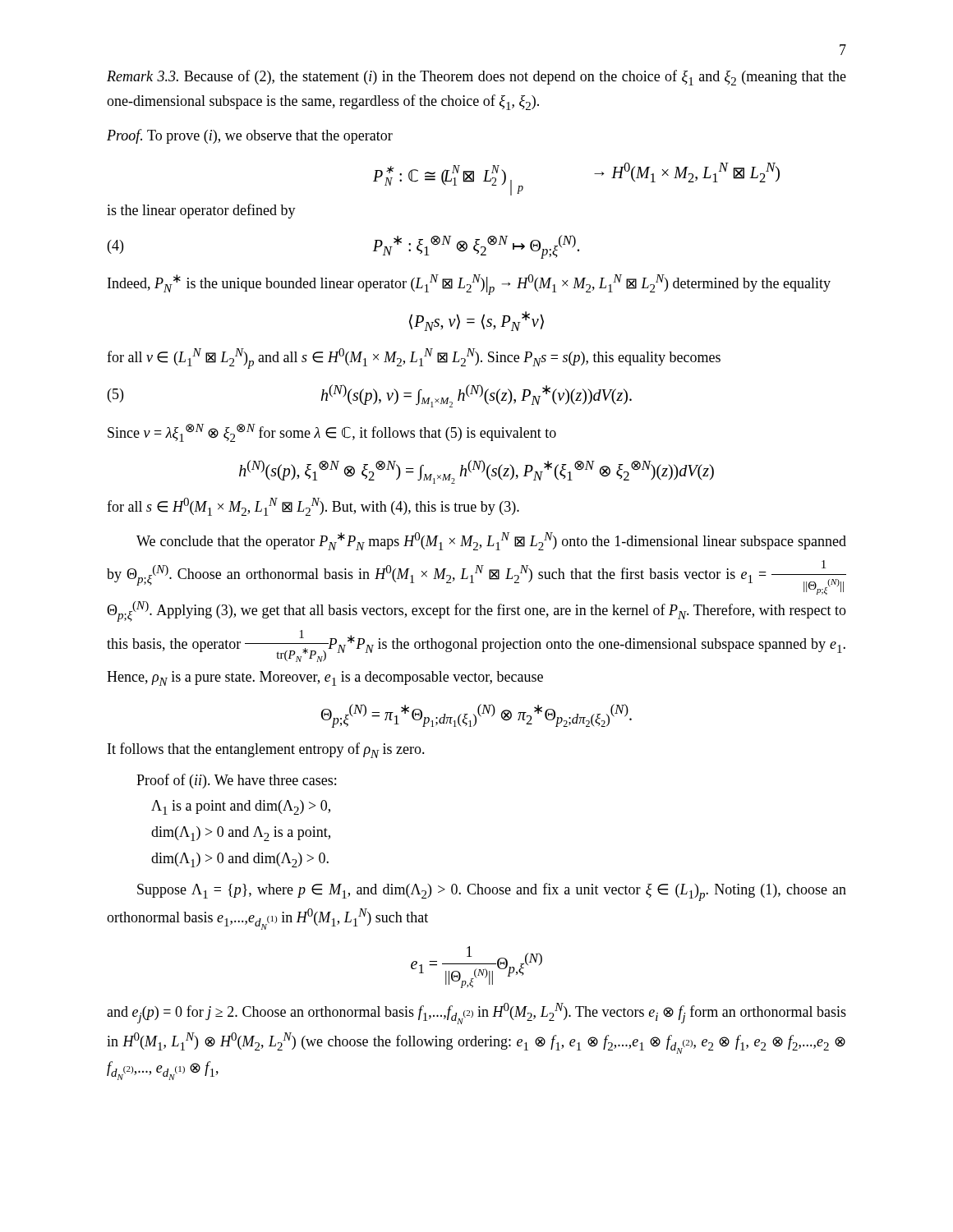Click the formula that begins "Θp;ξ(N) = π1∗Θp1;dπ1(ξ1)(N) ⊗"
953x1232 pixels.
[x=476, y=715]
